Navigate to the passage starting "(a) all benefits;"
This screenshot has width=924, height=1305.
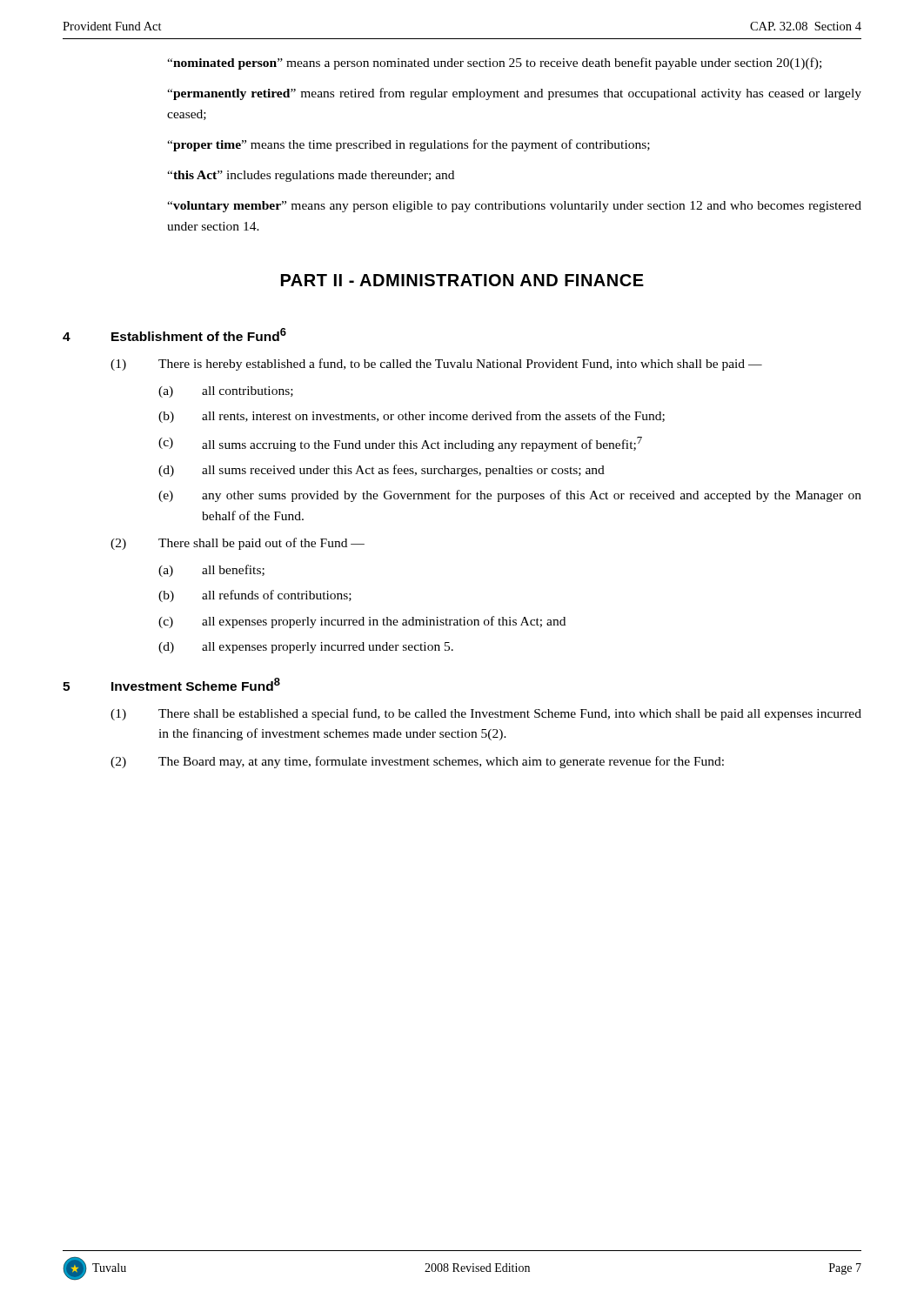[211, 571]
